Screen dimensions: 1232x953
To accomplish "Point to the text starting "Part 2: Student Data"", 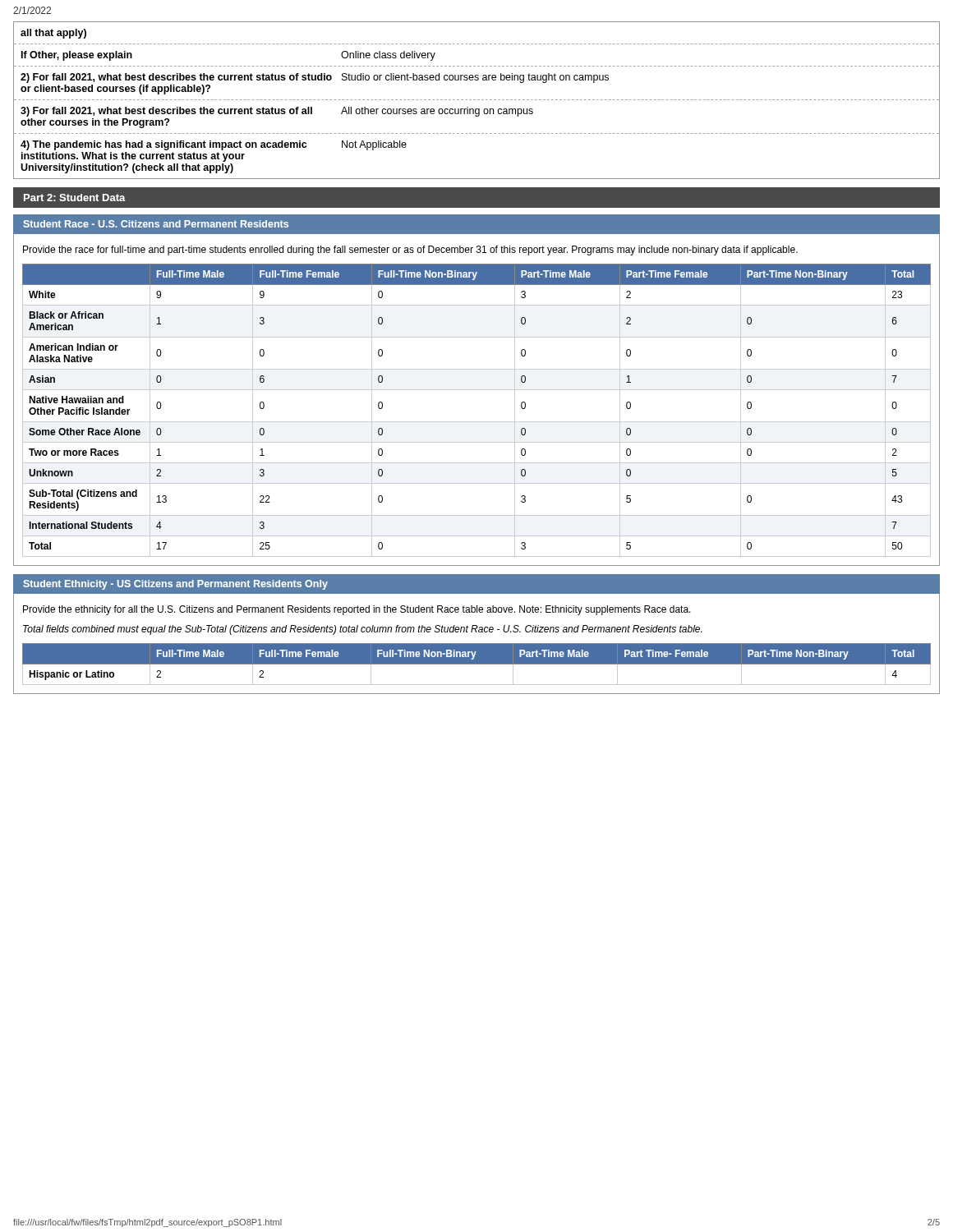I will pyautogui.click(x=74, y=197).
